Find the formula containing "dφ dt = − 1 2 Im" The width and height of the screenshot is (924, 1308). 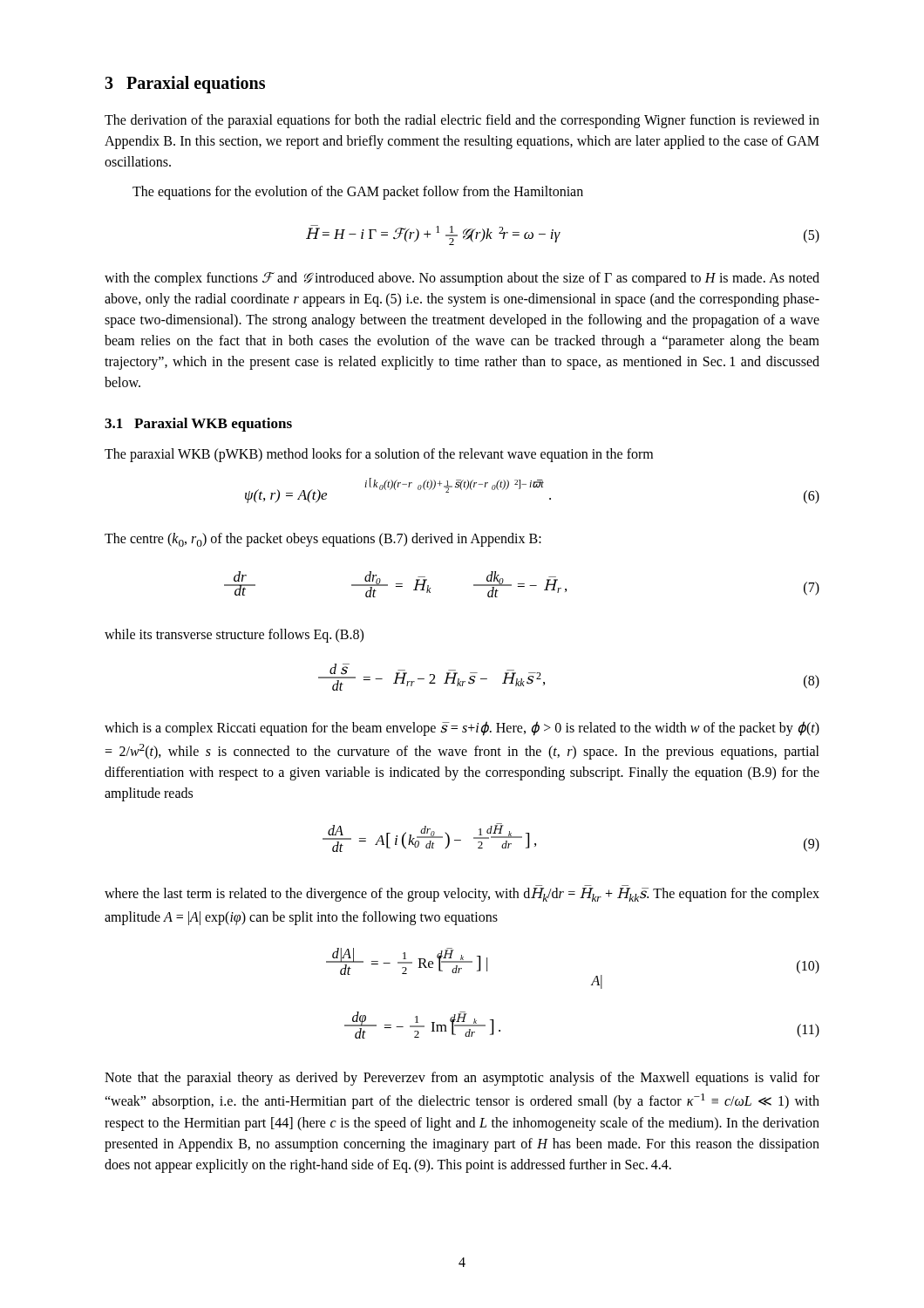[462, 1030]
